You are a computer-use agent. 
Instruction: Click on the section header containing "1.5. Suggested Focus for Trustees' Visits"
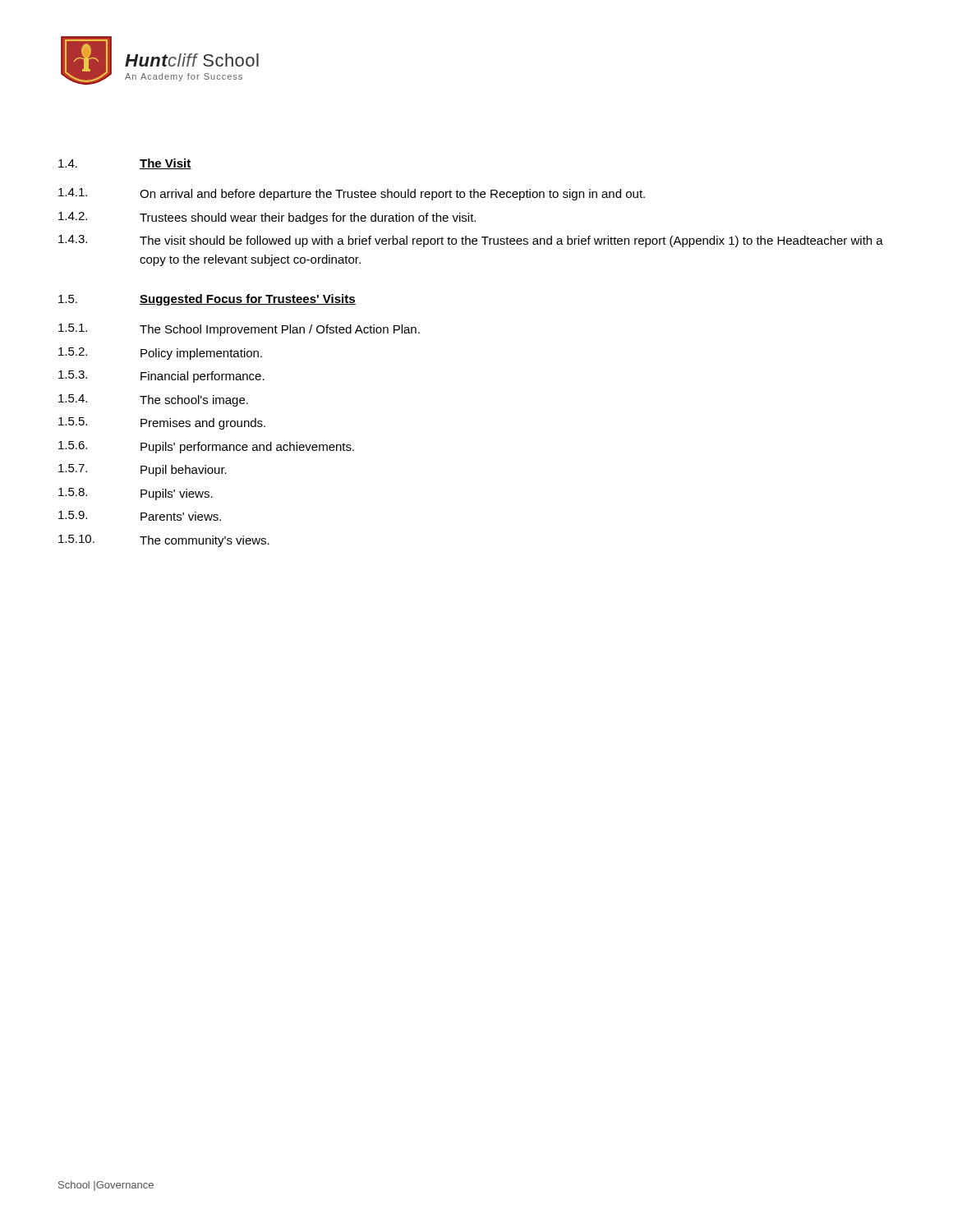point(206,299)
